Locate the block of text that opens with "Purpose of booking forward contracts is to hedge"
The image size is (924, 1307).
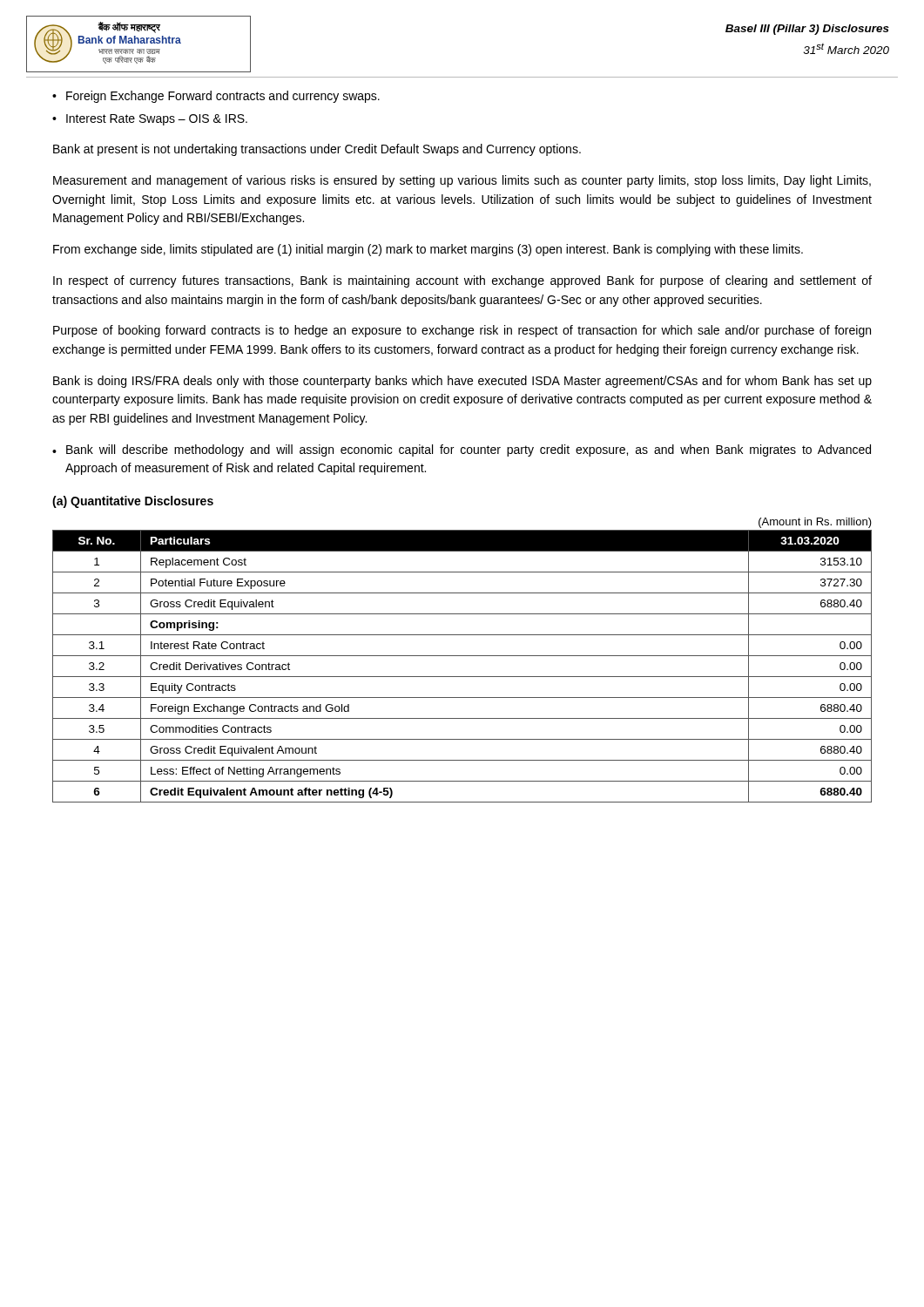pos(462,340)
